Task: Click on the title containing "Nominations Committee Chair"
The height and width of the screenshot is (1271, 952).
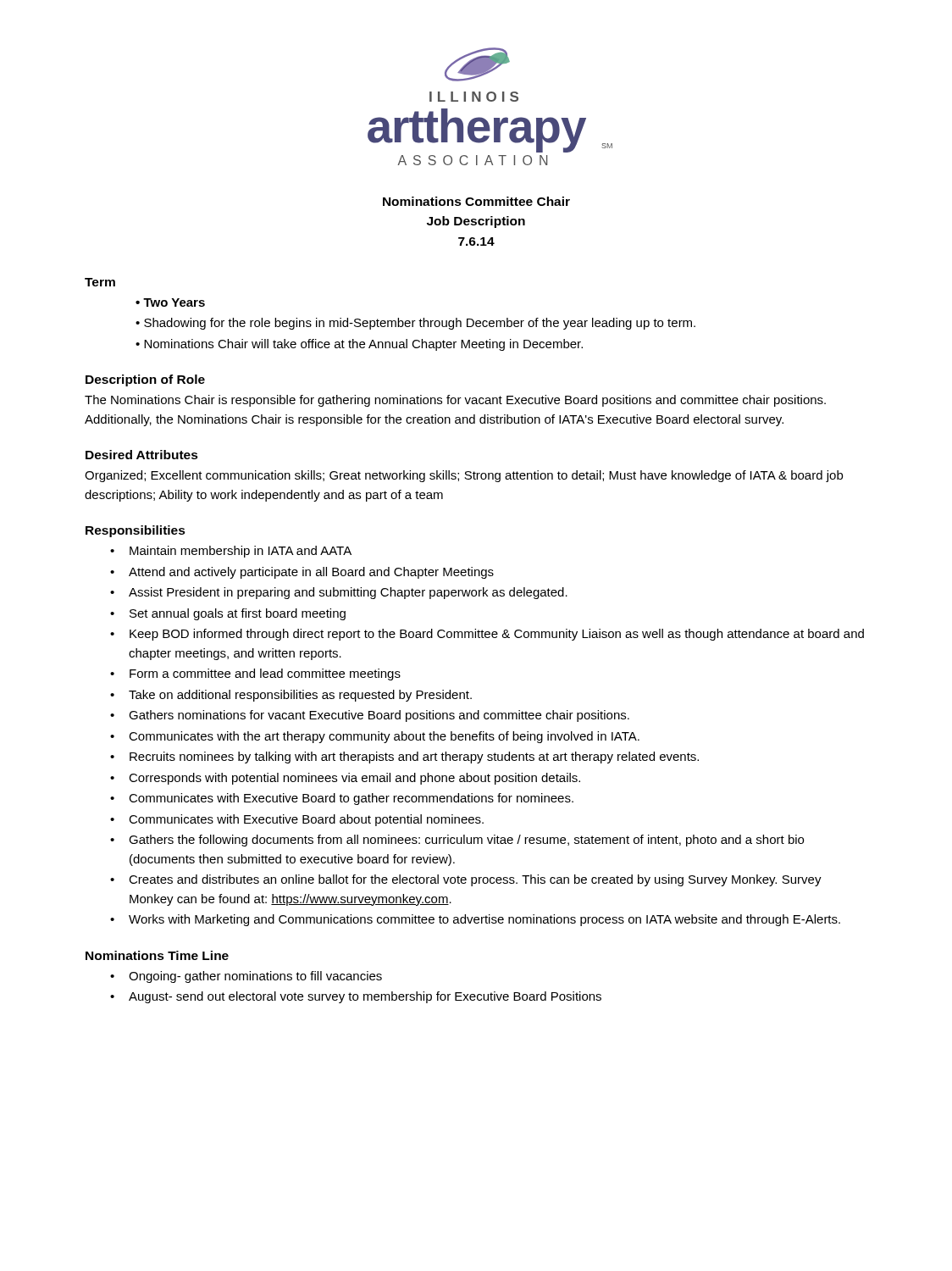Action: click(x=476, y=221)
